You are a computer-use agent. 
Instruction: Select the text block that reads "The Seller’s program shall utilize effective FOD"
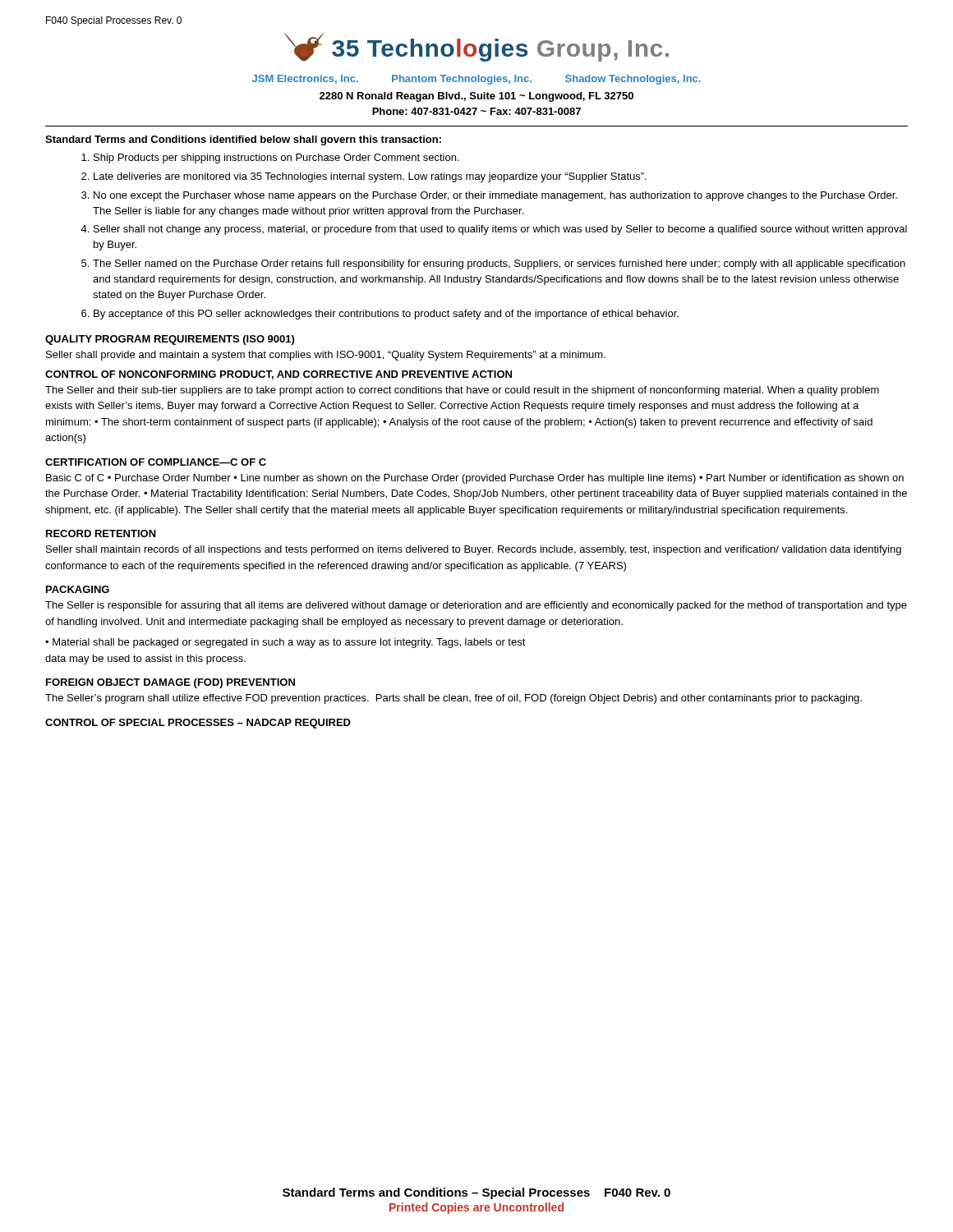[x=454, y=698]
